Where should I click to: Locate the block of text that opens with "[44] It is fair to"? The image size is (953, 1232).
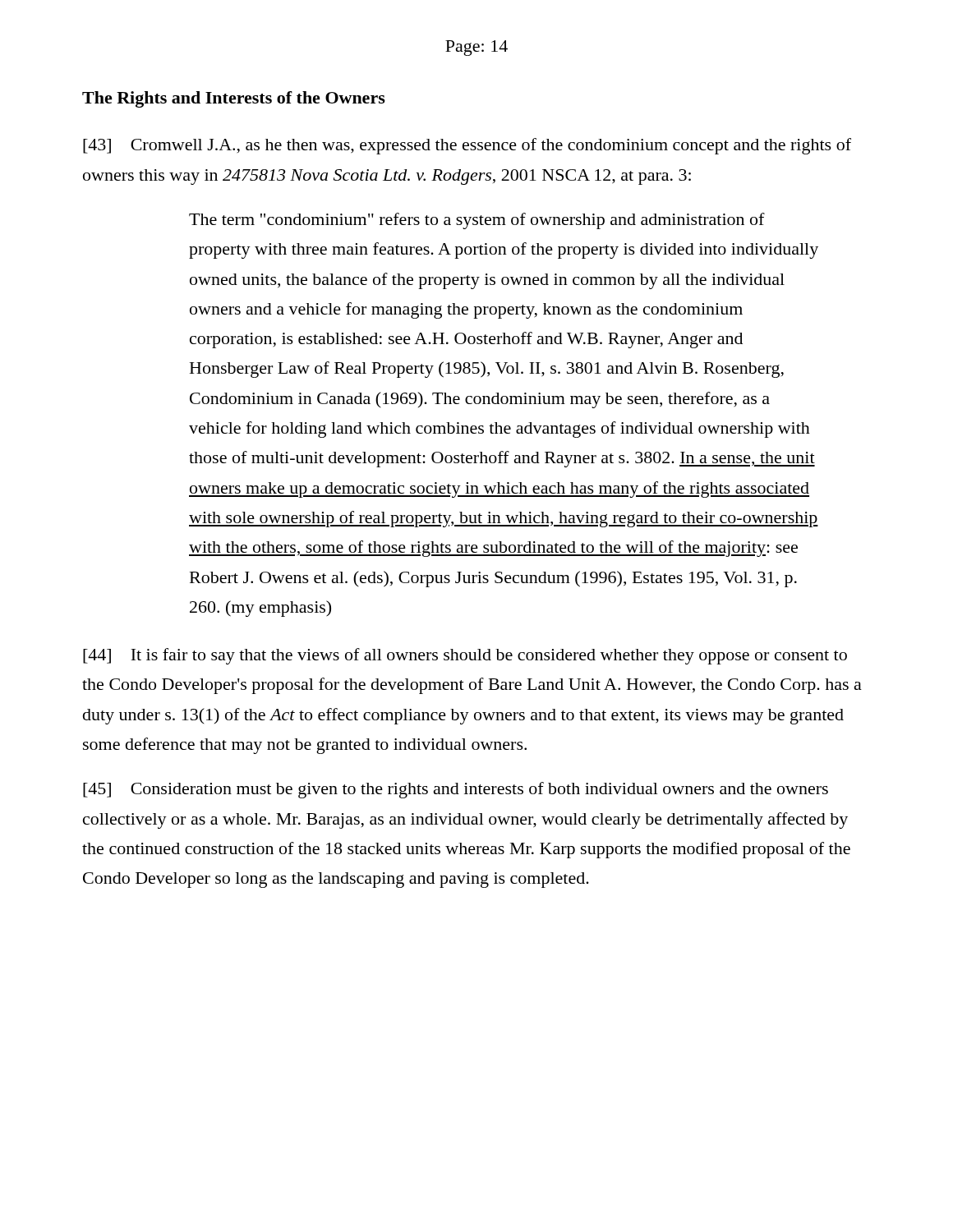(x=472, y=699)
